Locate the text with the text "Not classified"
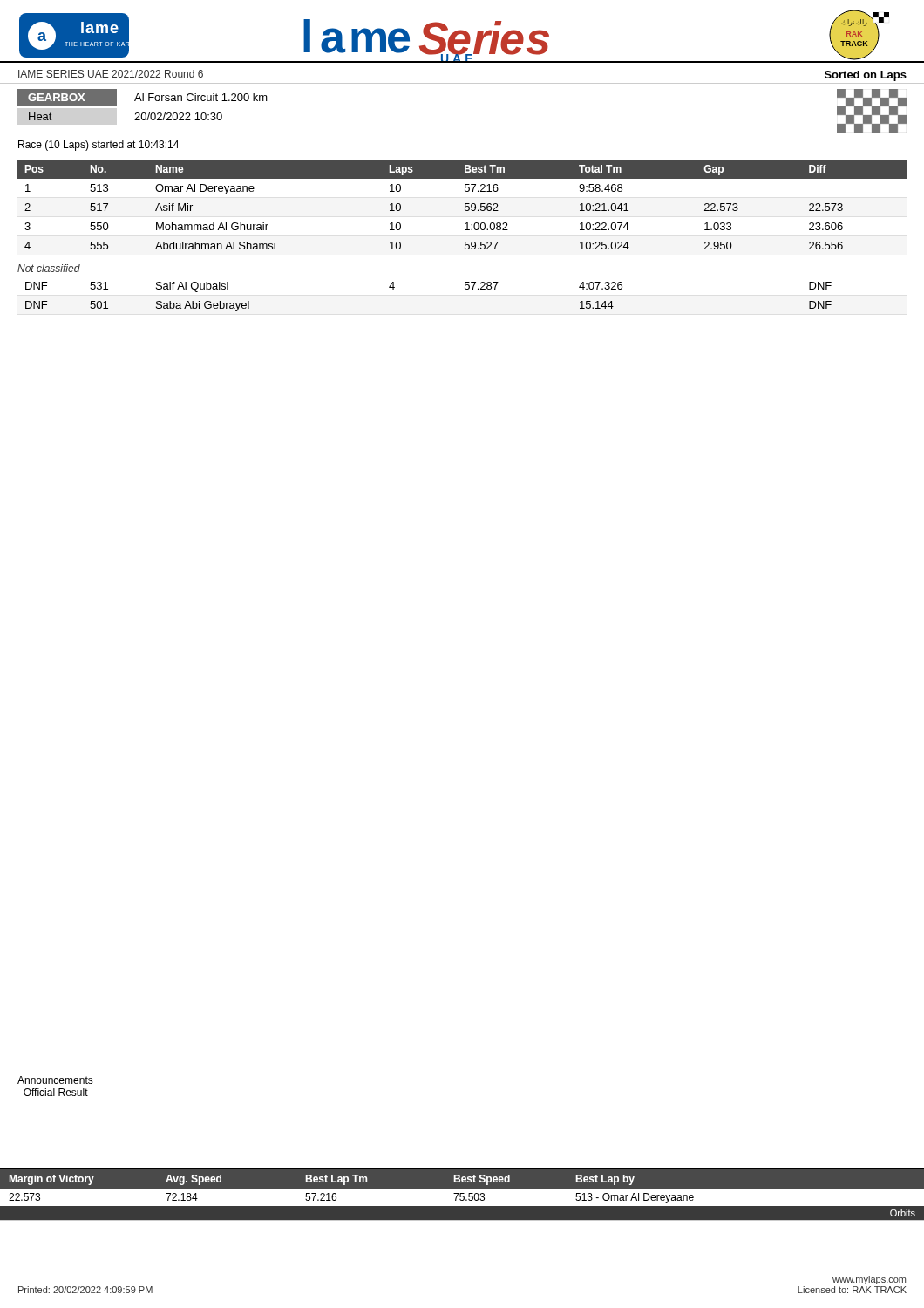 49,269
